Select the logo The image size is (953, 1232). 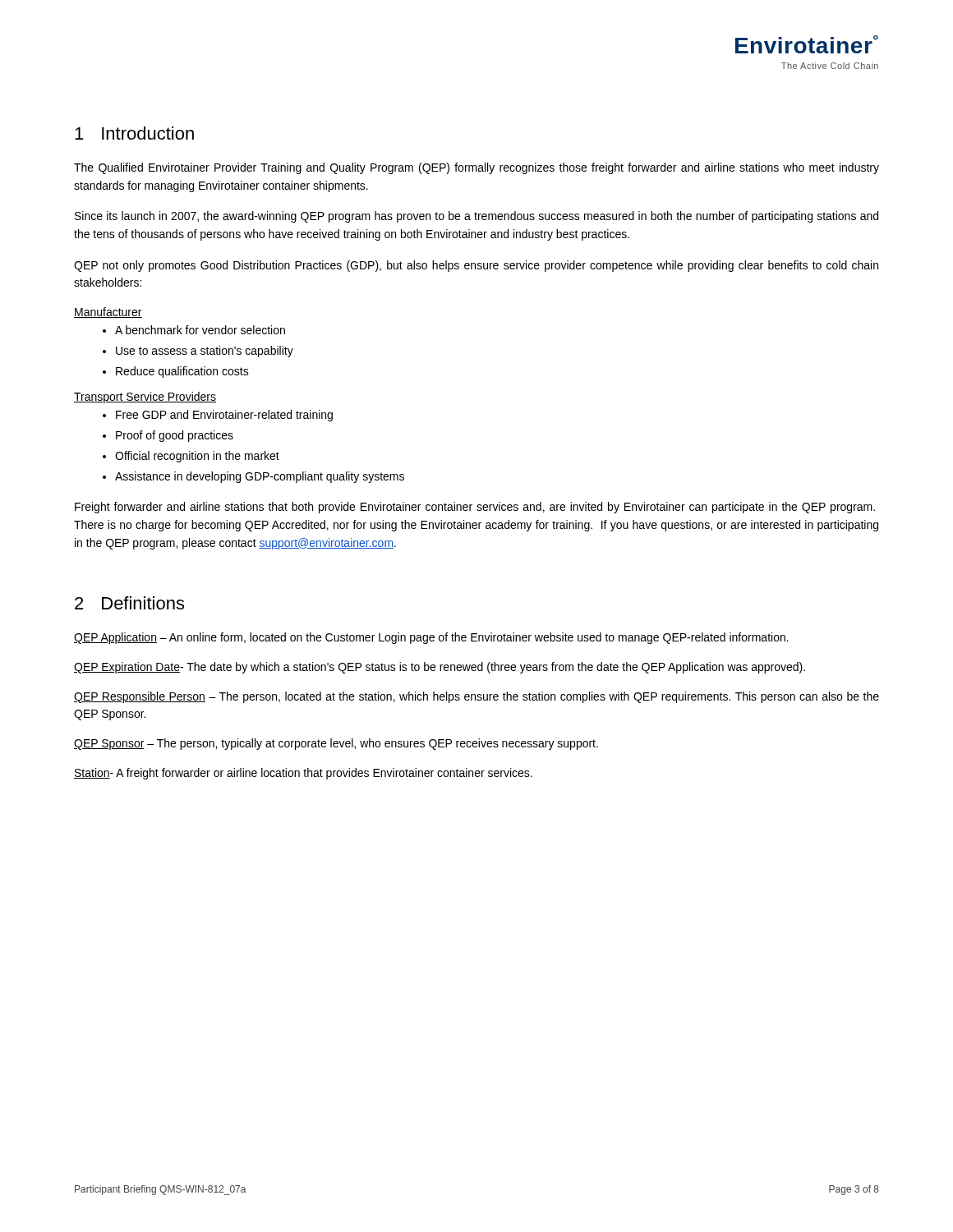coord(806,52)
